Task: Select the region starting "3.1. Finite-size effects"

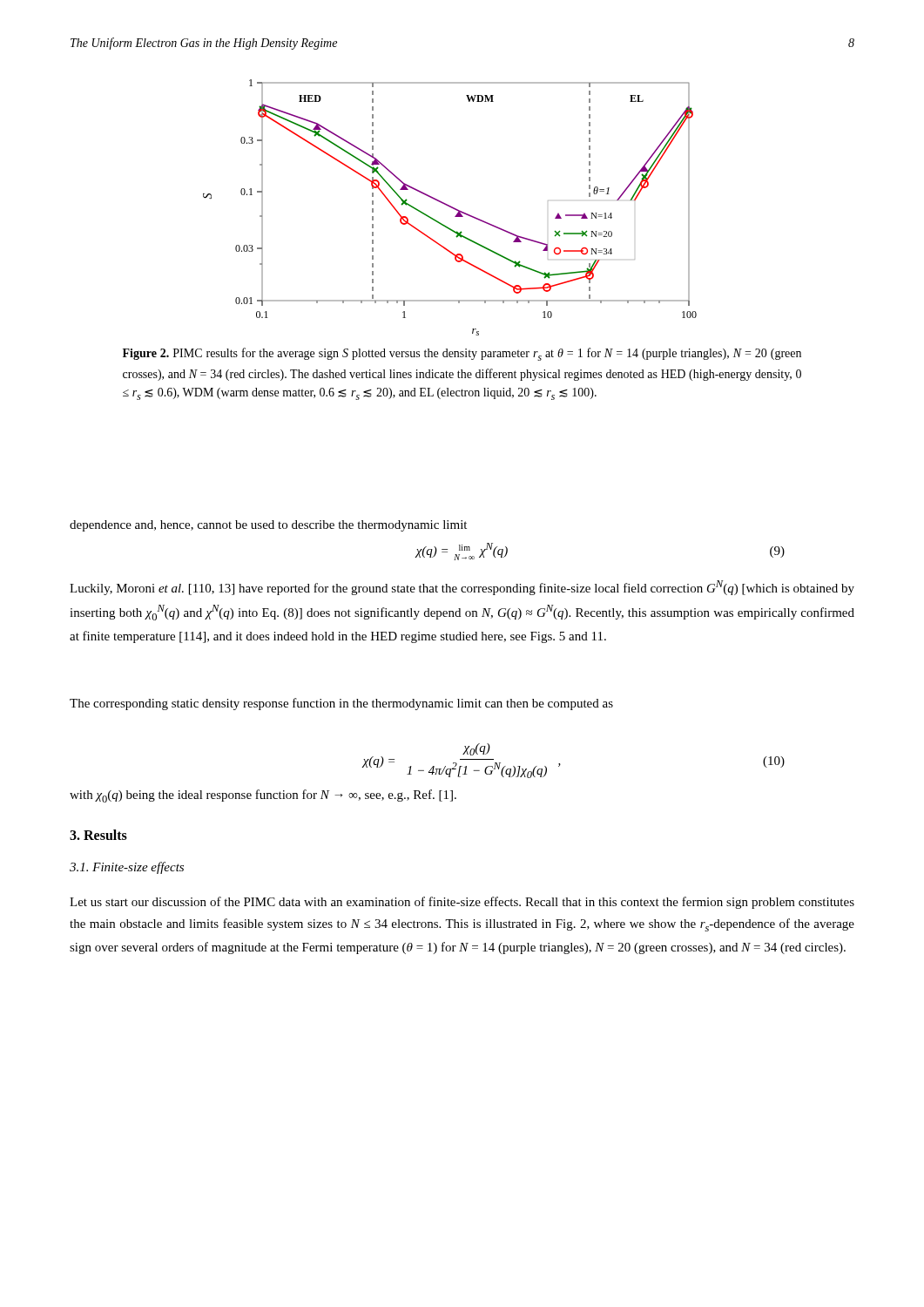Action: [x=127, y=867]
